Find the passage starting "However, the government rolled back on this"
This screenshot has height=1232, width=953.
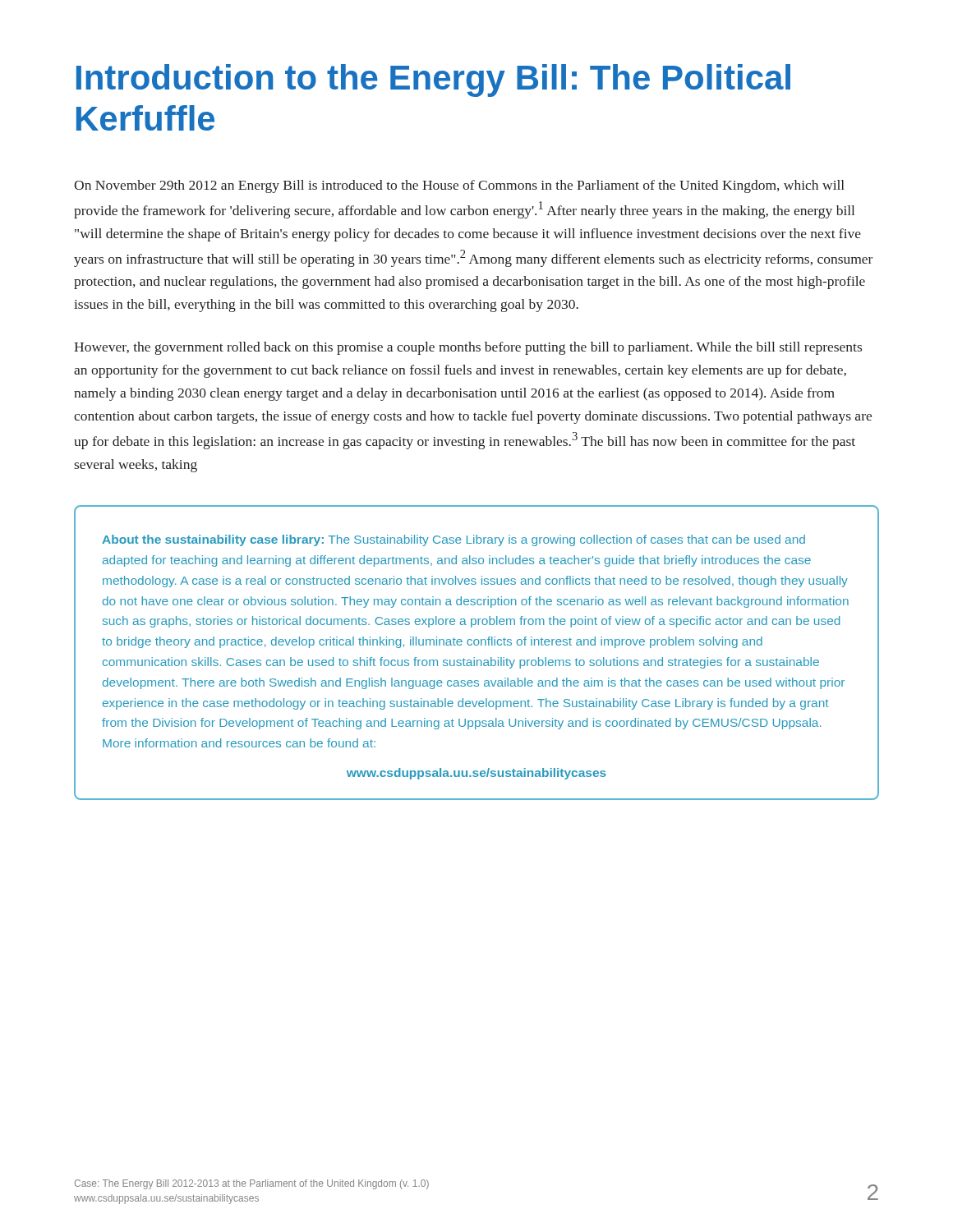coord(473,406)
